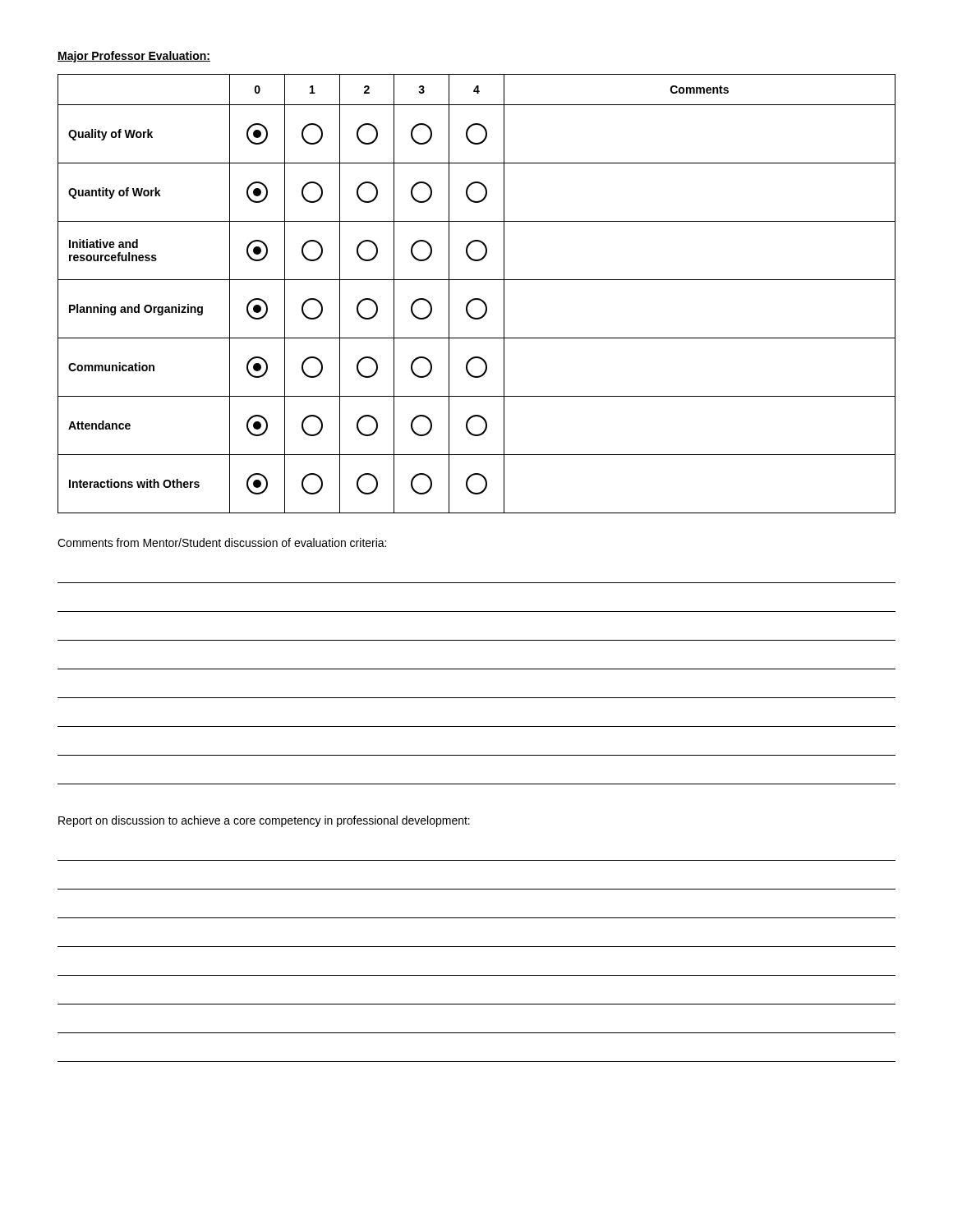Click the passage that begins "Report on discussion to achieve a core"

point(264,821)
